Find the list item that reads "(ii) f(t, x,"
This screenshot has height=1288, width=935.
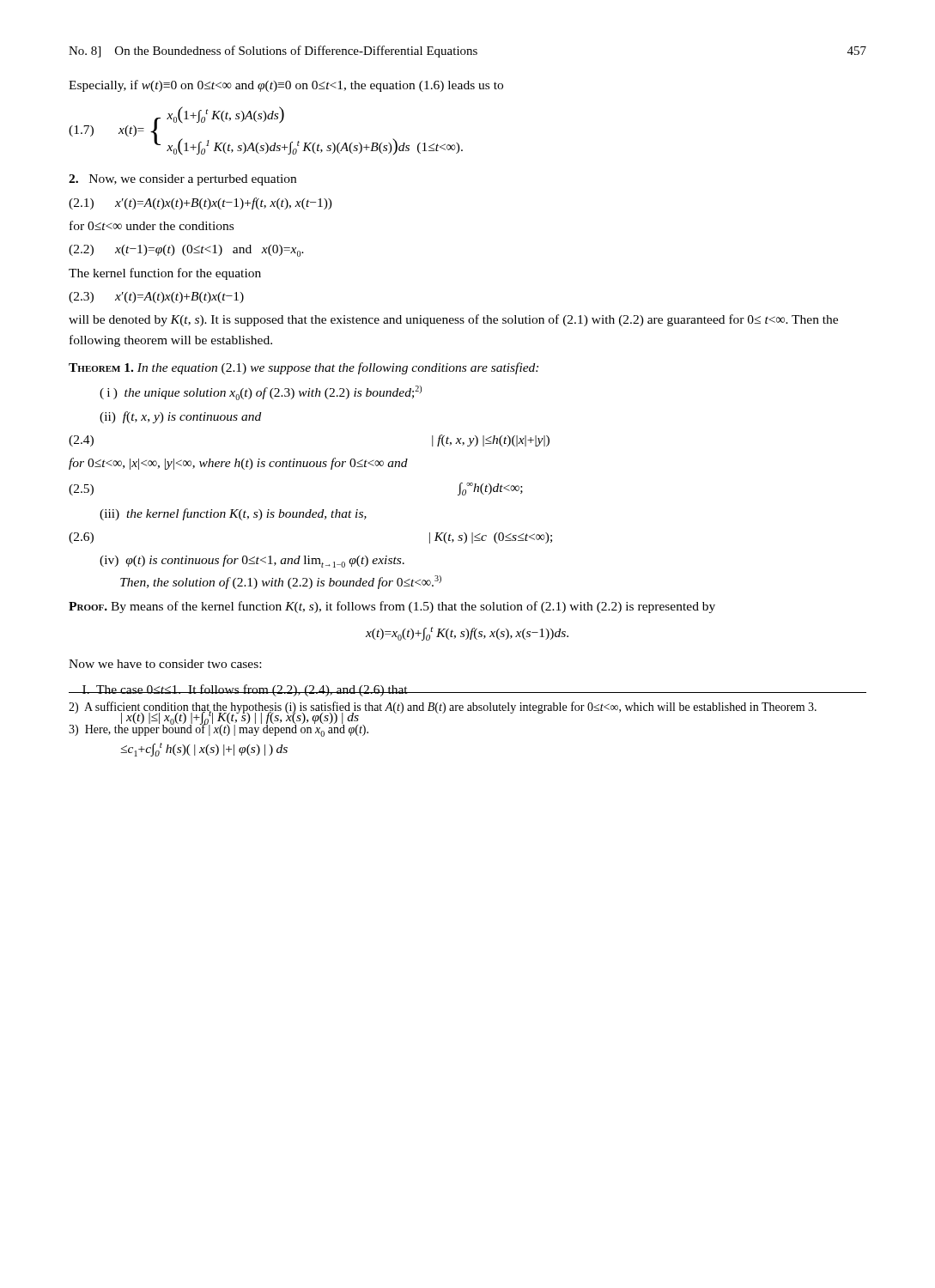tap(180, 416)
